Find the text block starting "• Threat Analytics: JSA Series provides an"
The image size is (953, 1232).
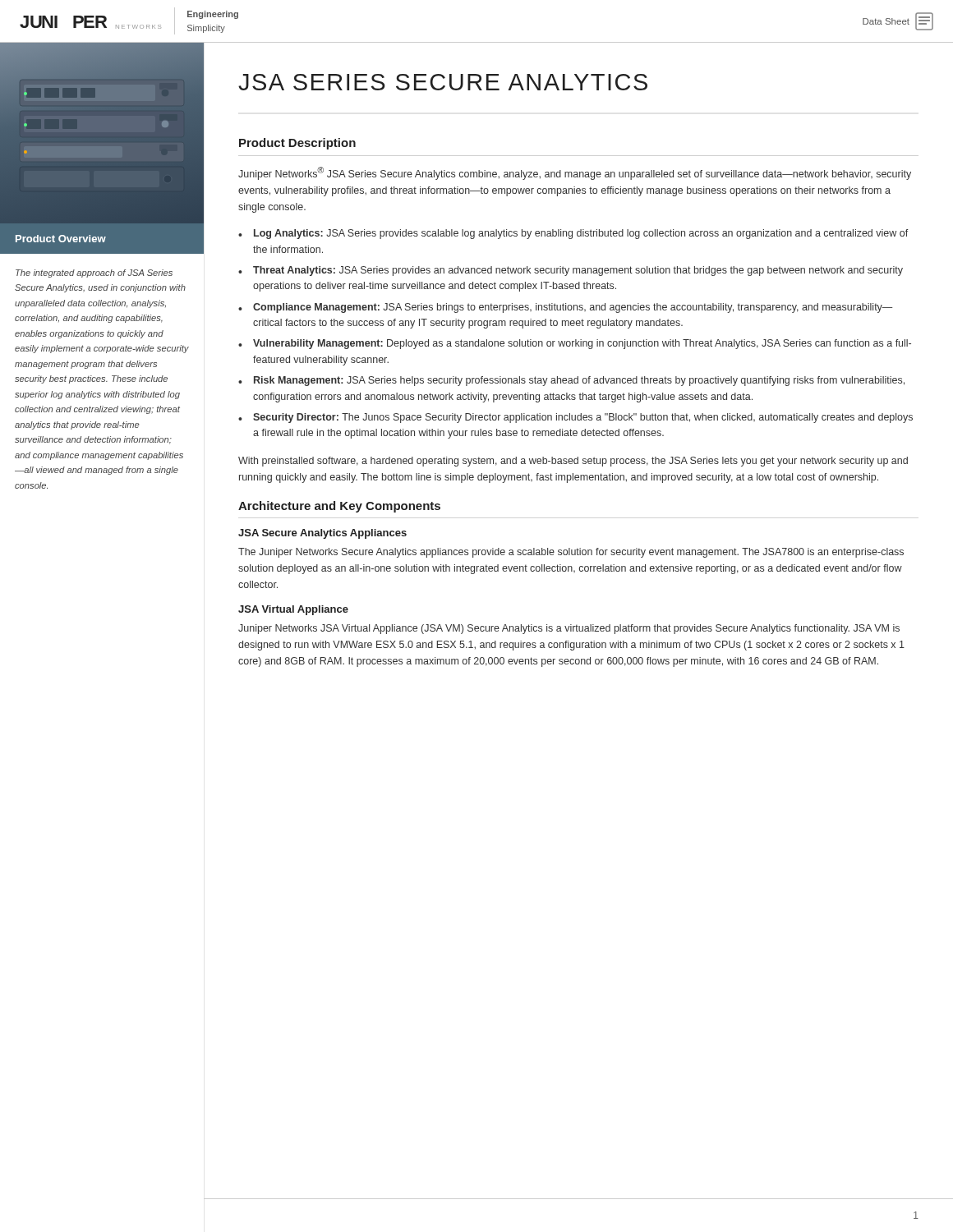(x=571, y=278)
